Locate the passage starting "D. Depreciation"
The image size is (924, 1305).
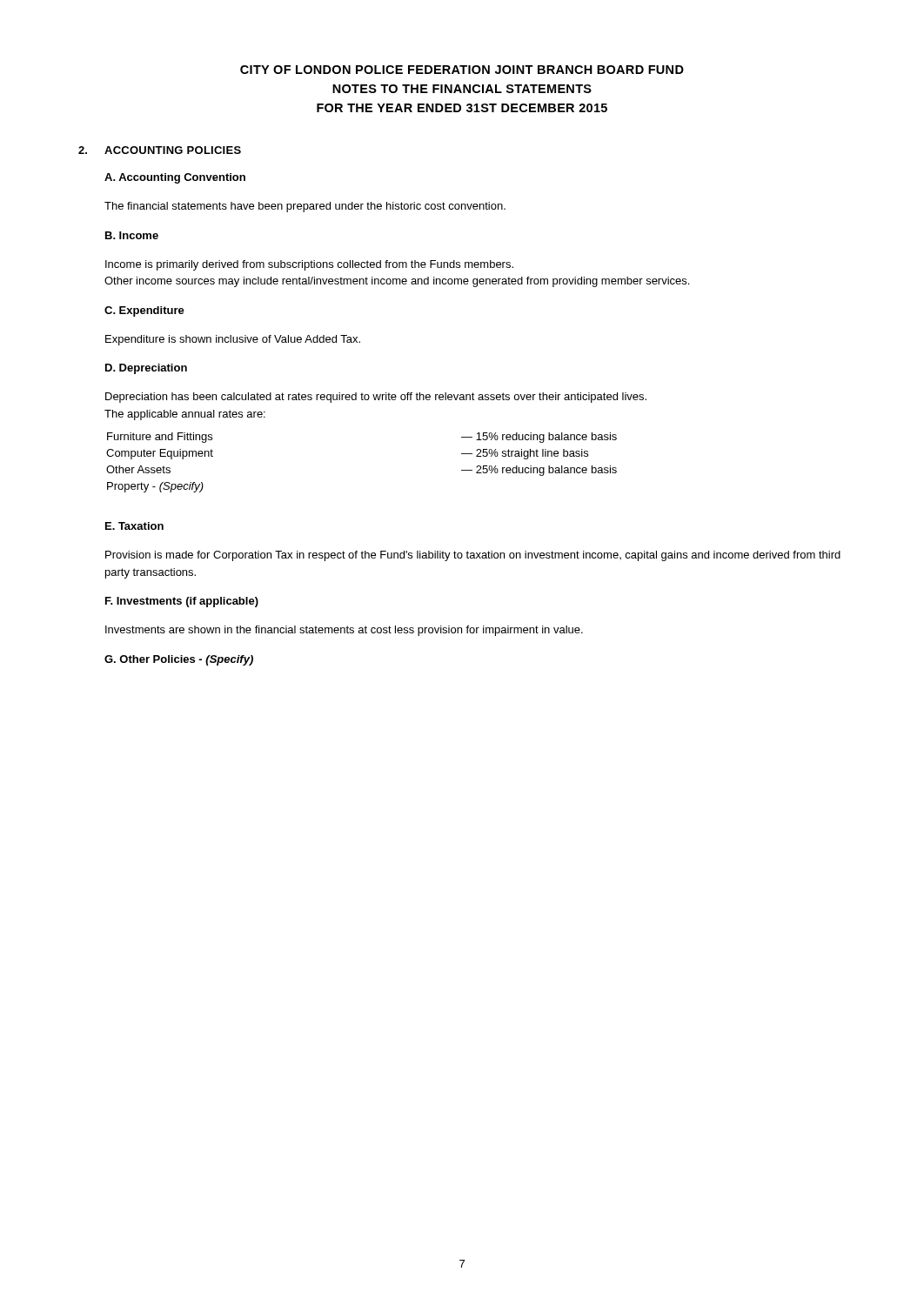click(x=146, y=369)
